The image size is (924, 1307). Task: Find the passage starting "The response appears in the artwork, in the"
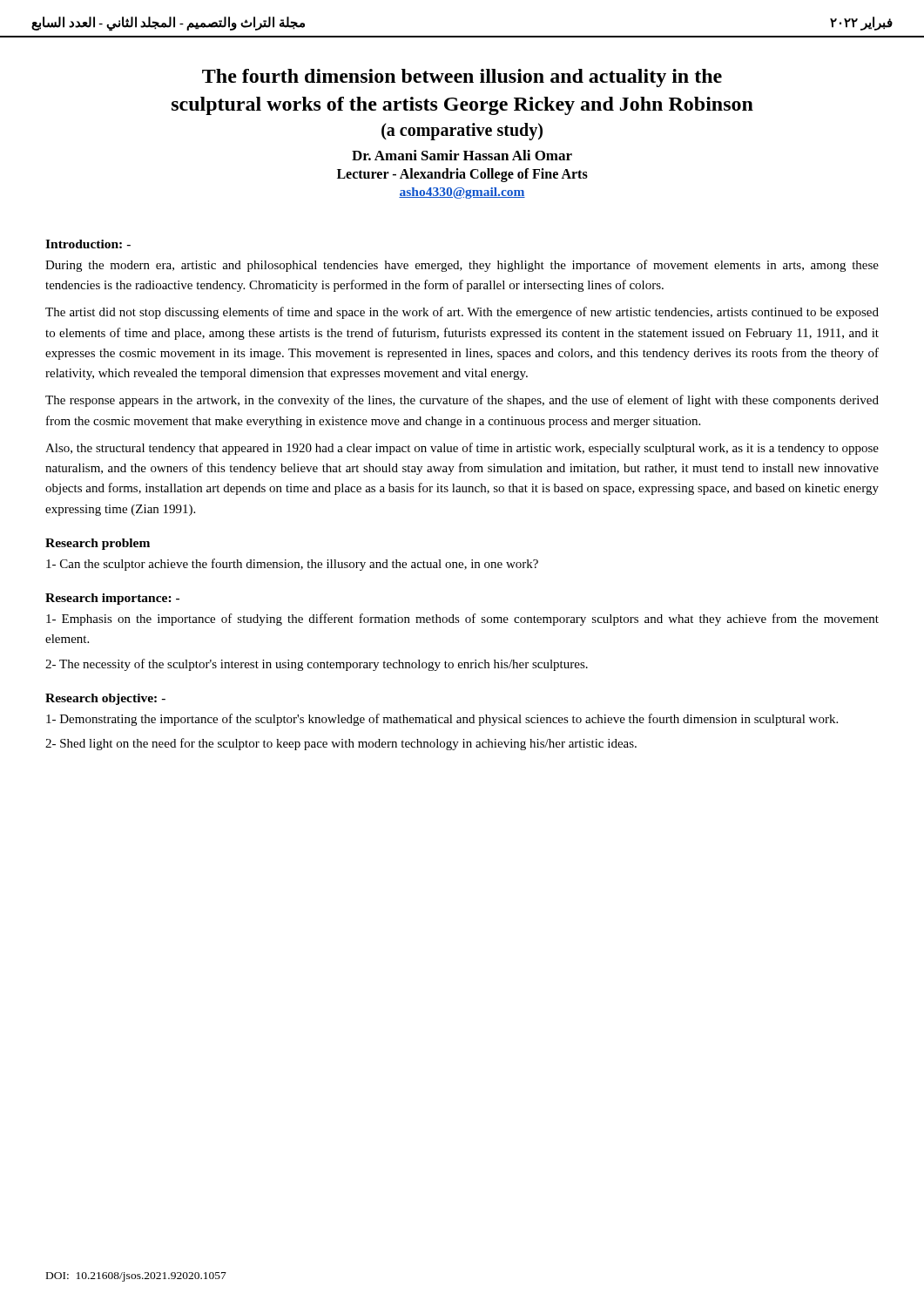(x=462, y=410)
